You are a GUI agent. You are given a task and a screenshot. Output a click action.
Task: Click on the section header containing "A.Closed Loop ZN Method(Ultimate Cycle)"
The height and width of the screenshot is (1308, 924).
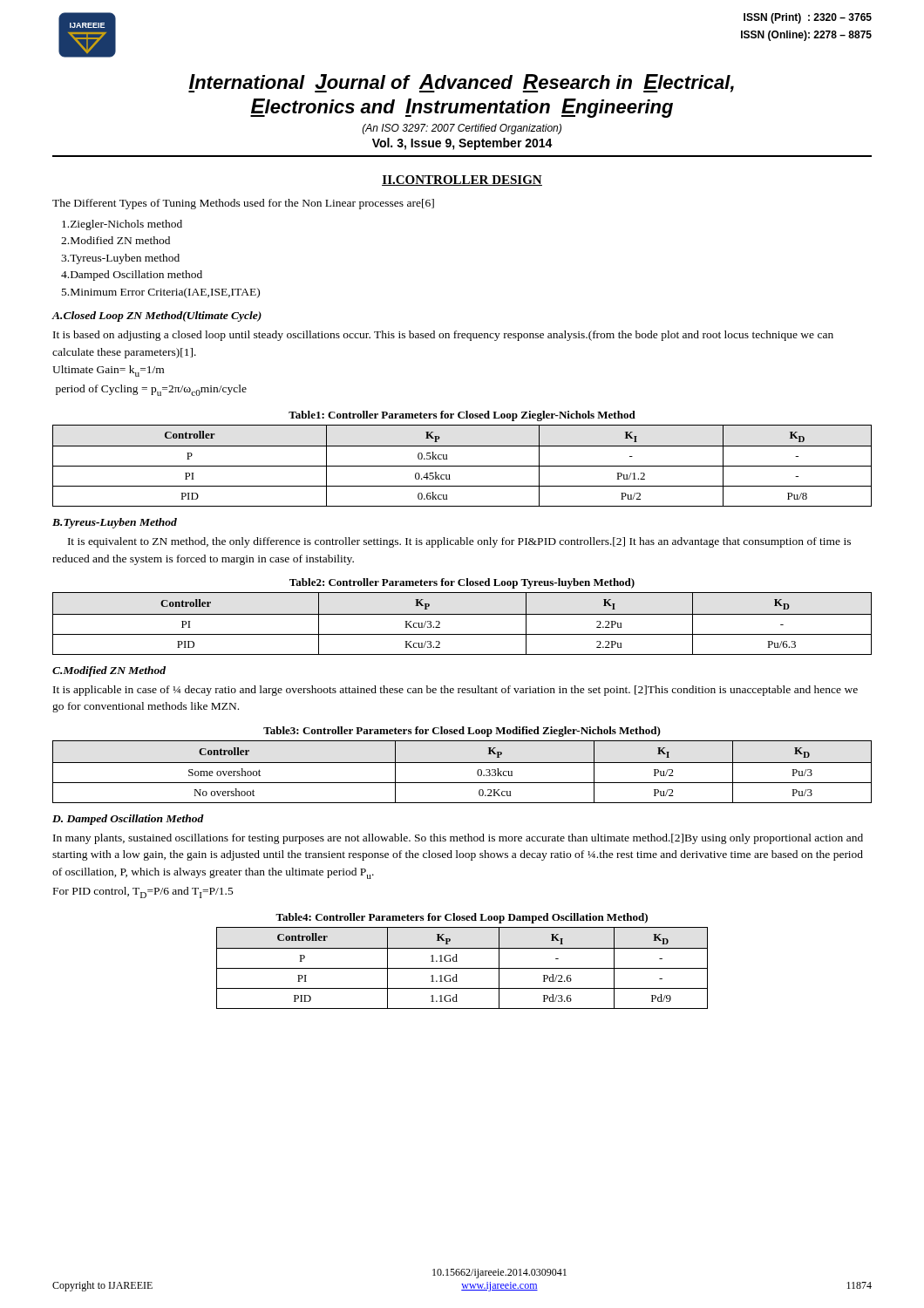(157, 315)
